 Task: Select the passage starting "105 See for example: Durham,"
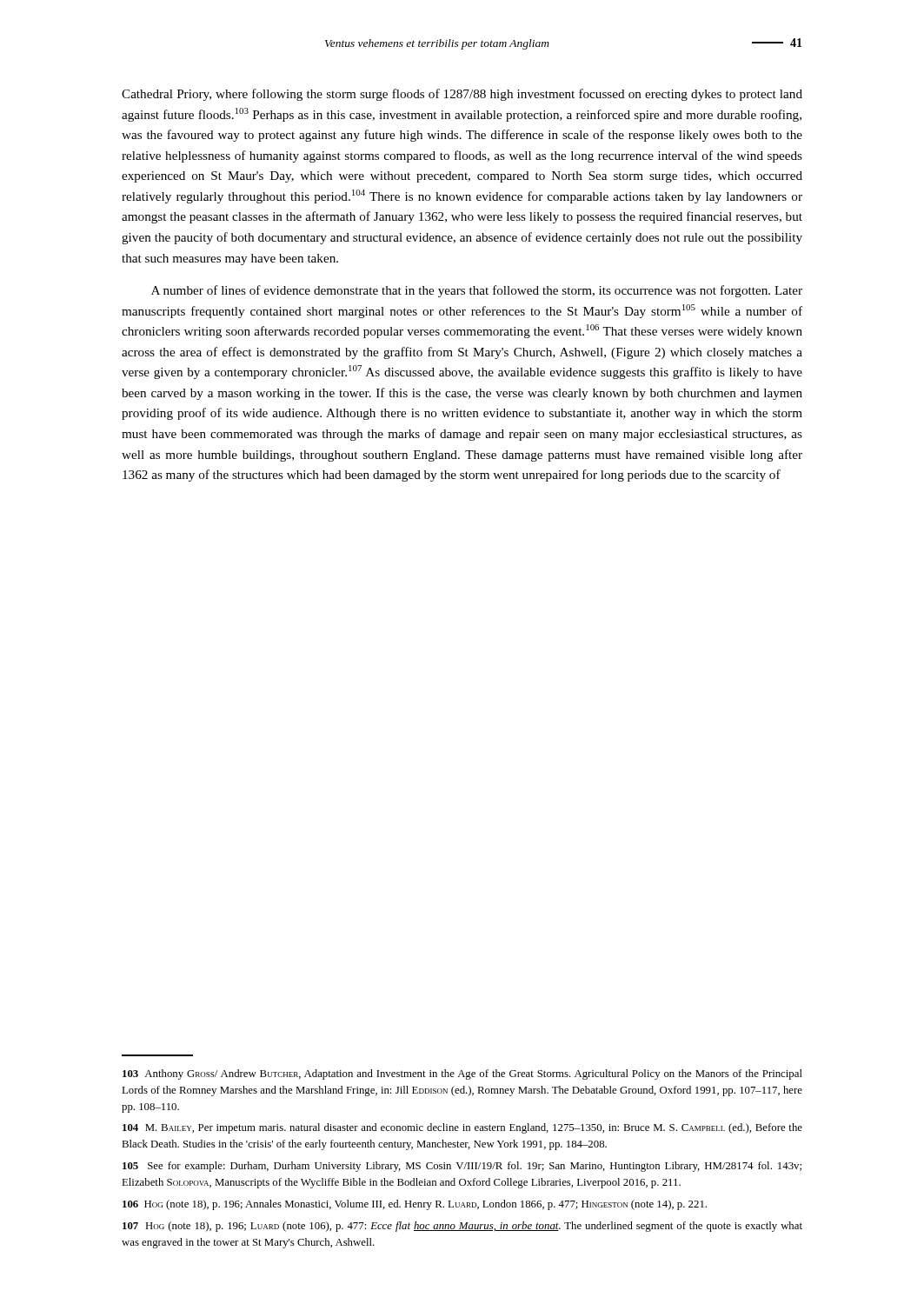462,1174
